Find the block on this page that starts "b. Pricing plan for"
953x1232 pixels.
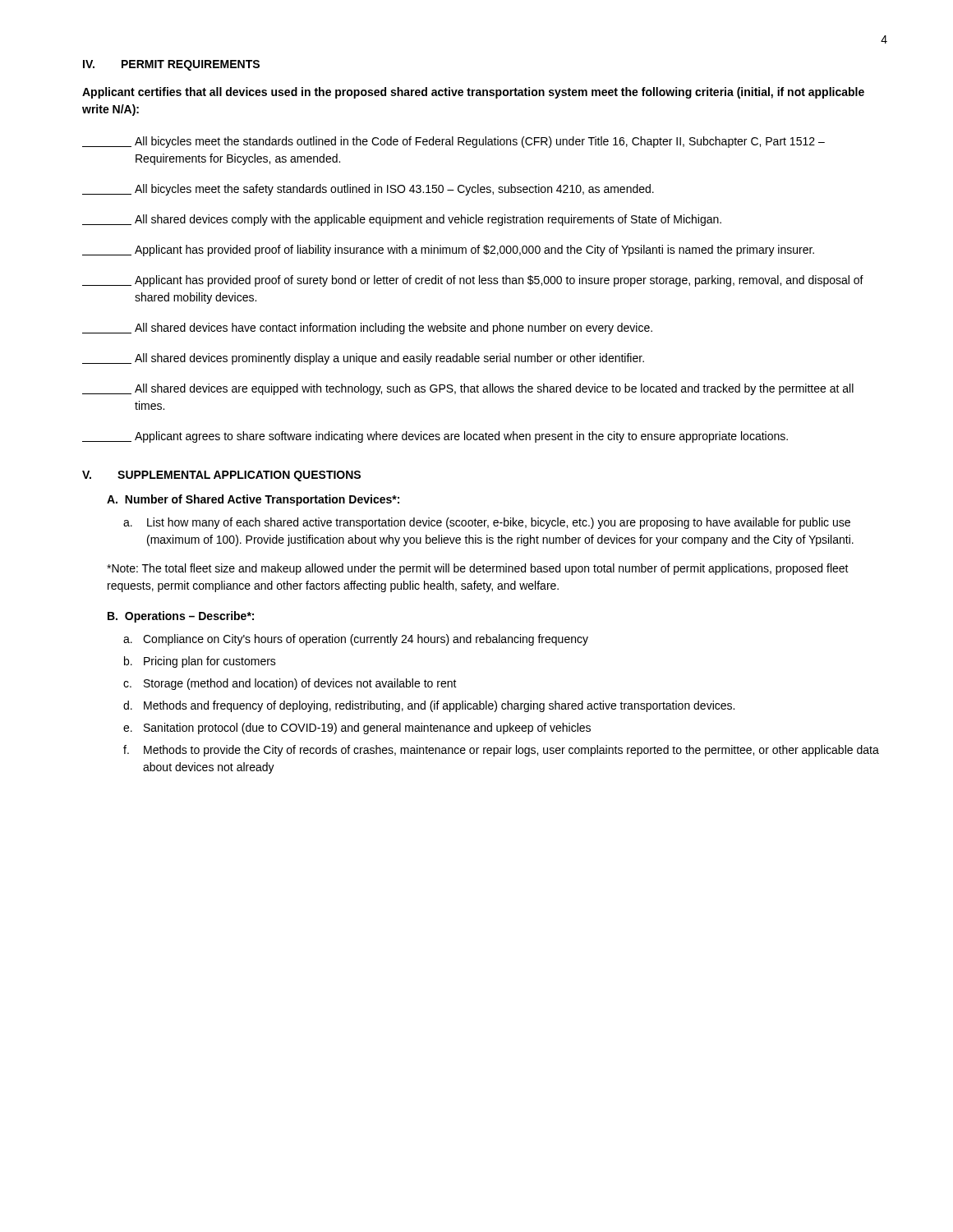[x=200, y=662]
